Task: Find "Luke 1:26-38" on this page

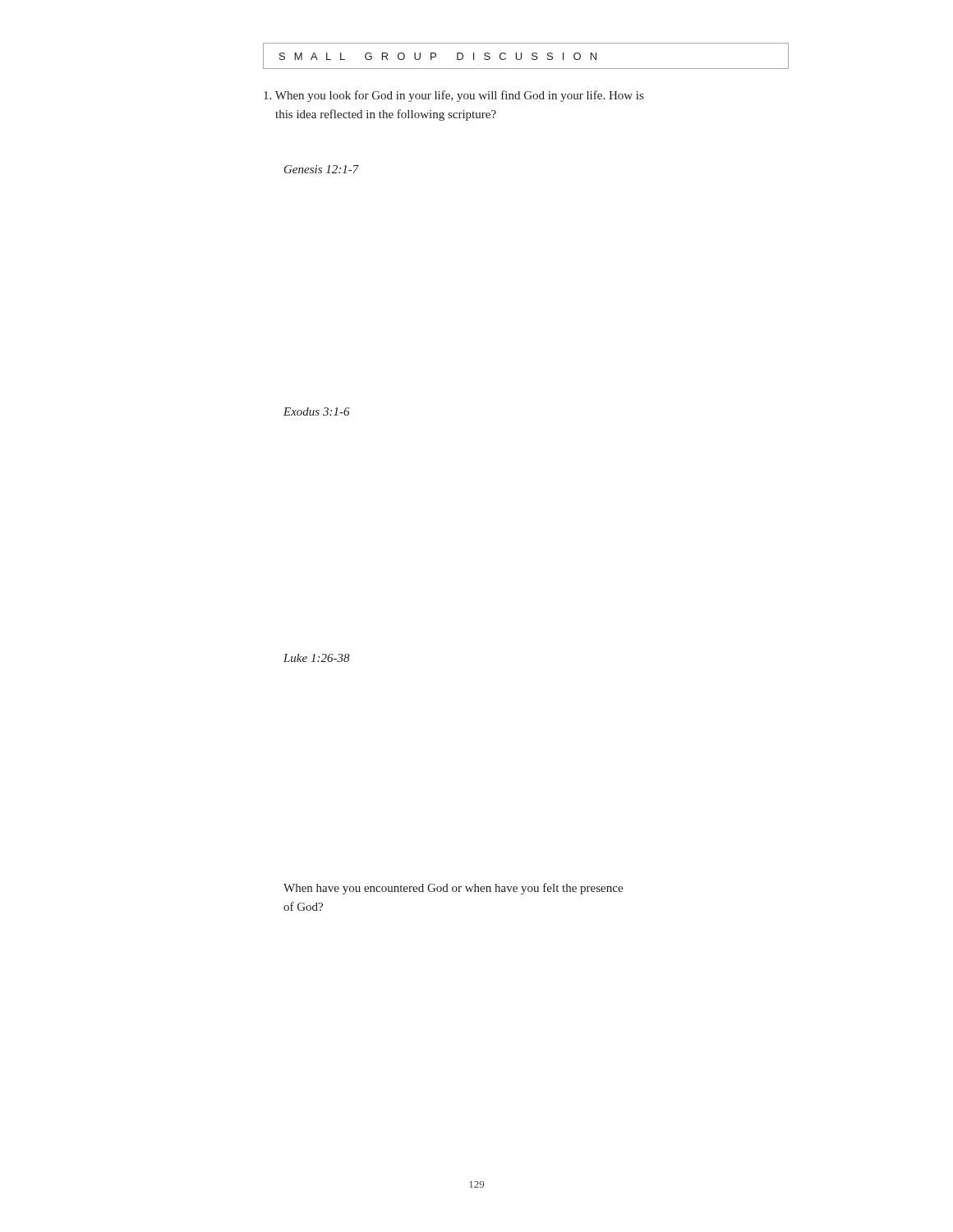Action: click(316, 658)
